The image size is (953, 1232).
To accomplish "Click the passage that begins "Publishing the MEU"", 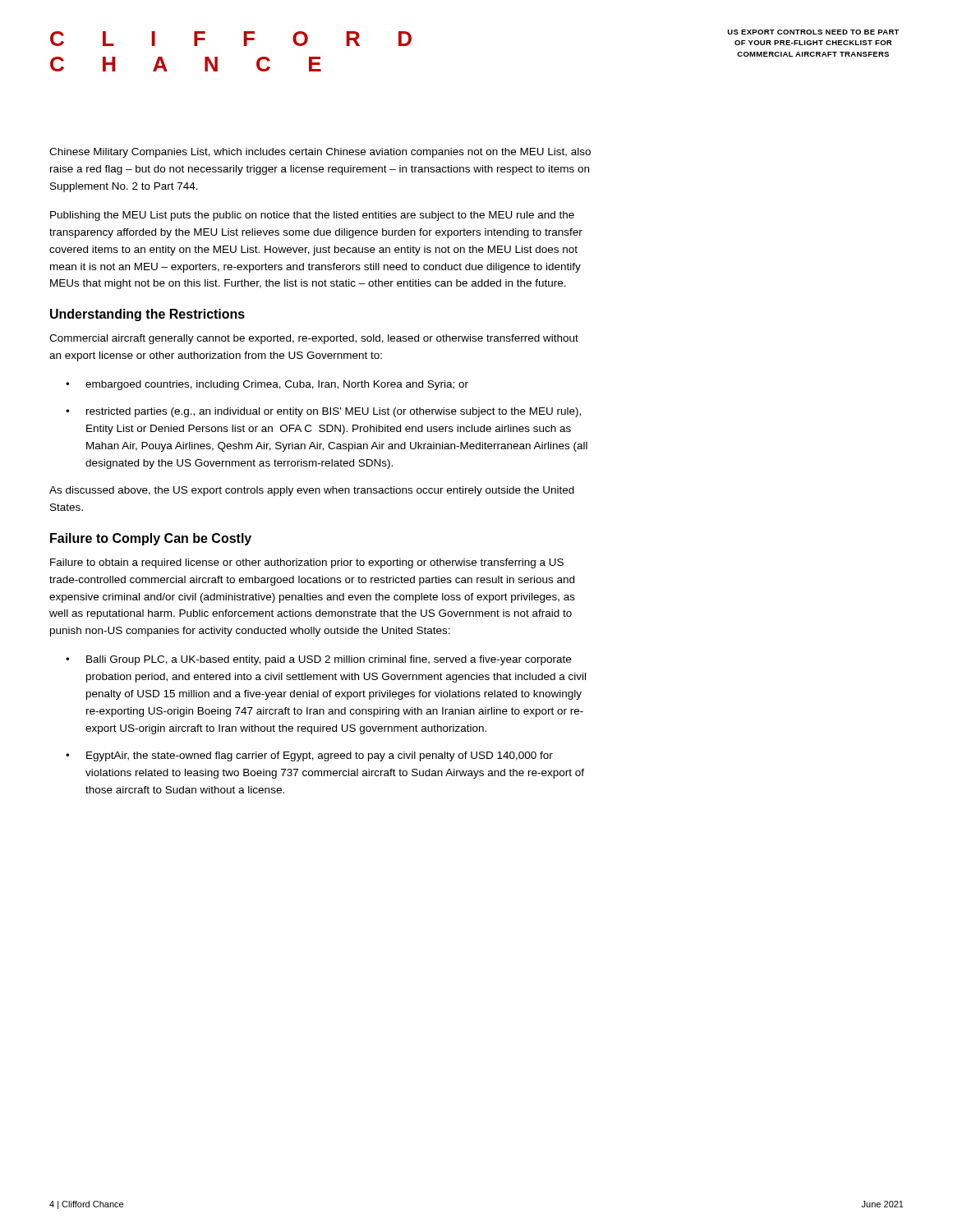I will pos(316,249).
